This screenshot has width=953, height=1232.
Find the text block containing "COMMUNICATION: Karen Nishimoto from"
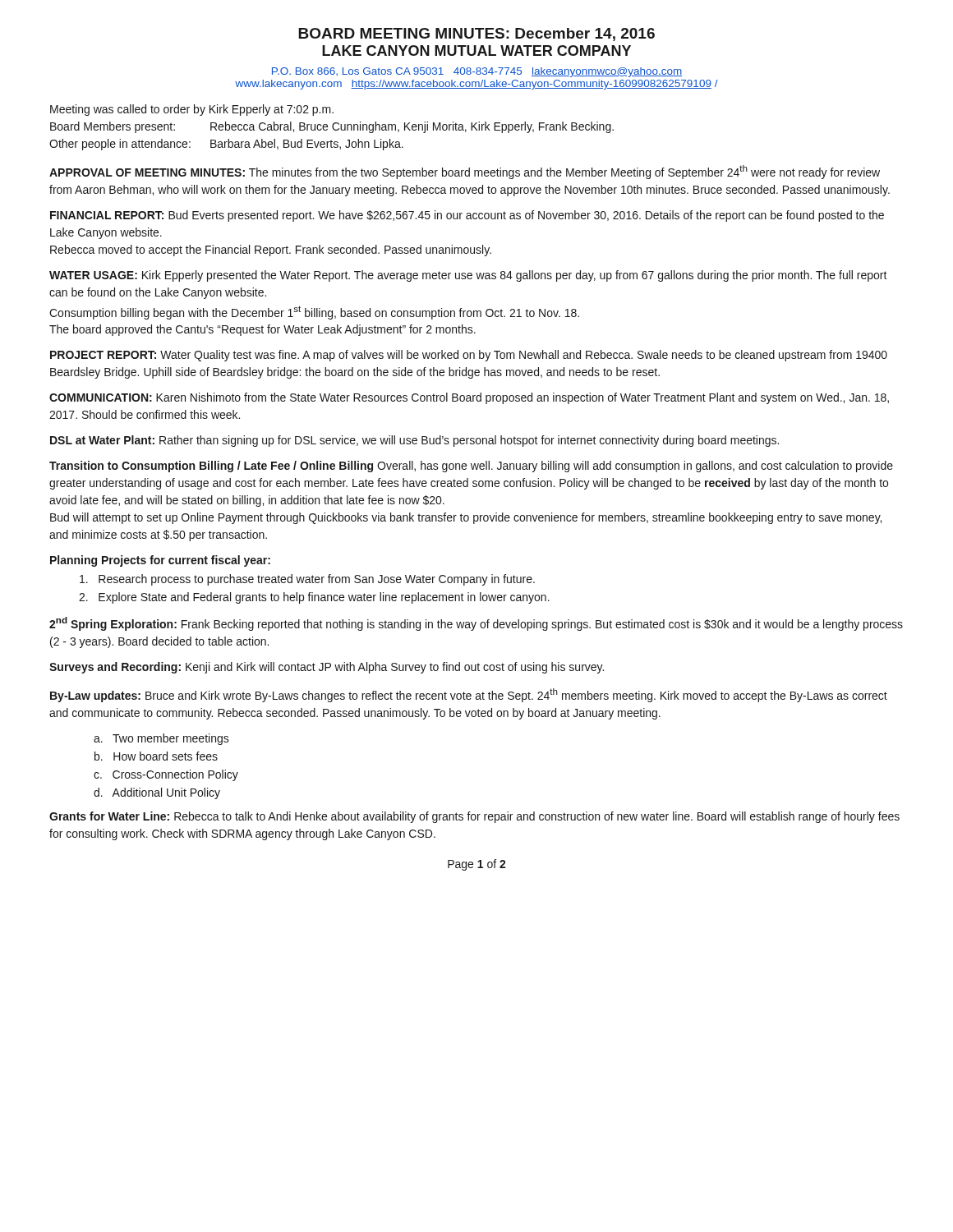pyautogui.click(x=476, y=407)
